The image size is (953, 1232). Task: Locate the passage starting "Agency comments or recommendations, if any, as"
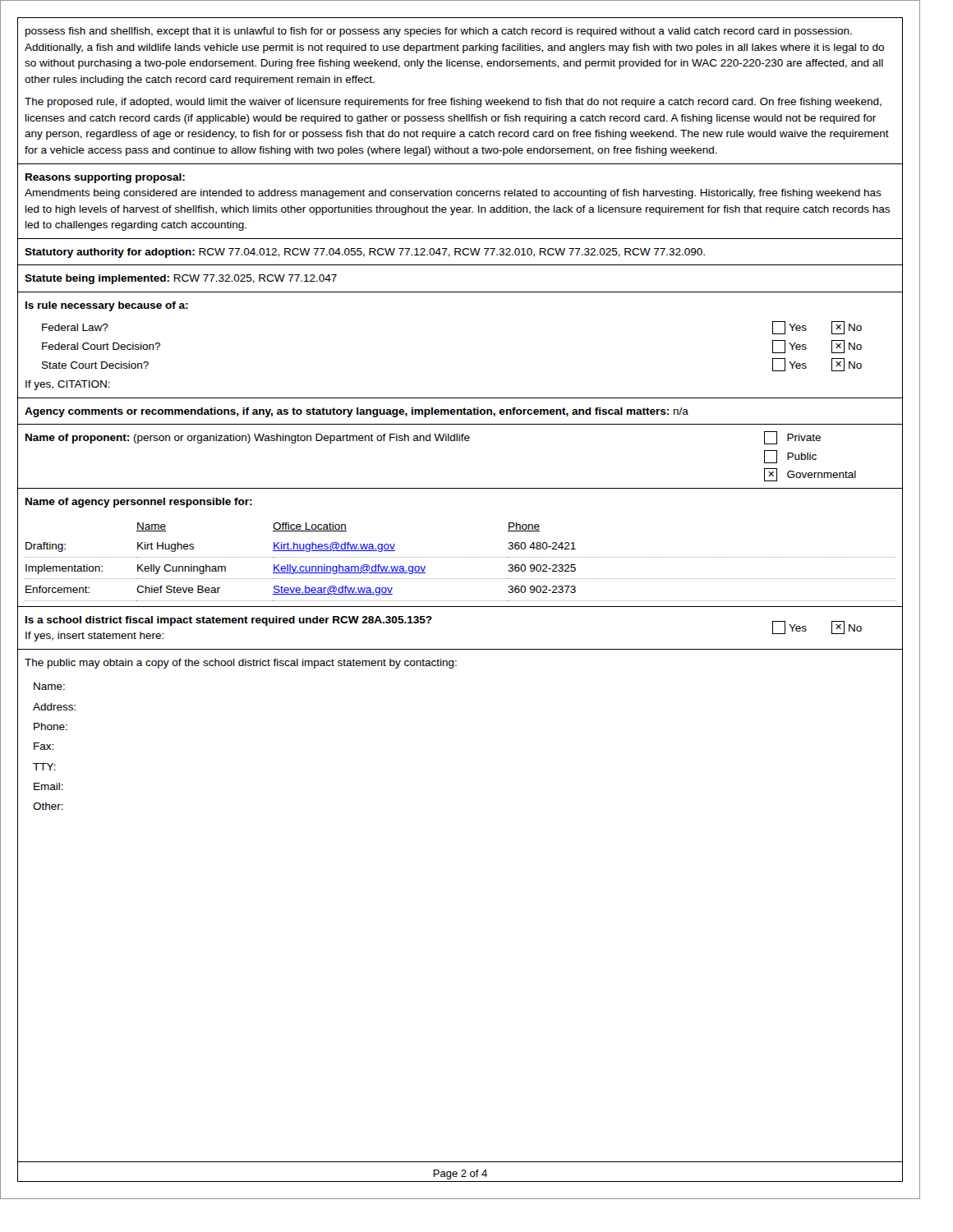click(460, 411)
